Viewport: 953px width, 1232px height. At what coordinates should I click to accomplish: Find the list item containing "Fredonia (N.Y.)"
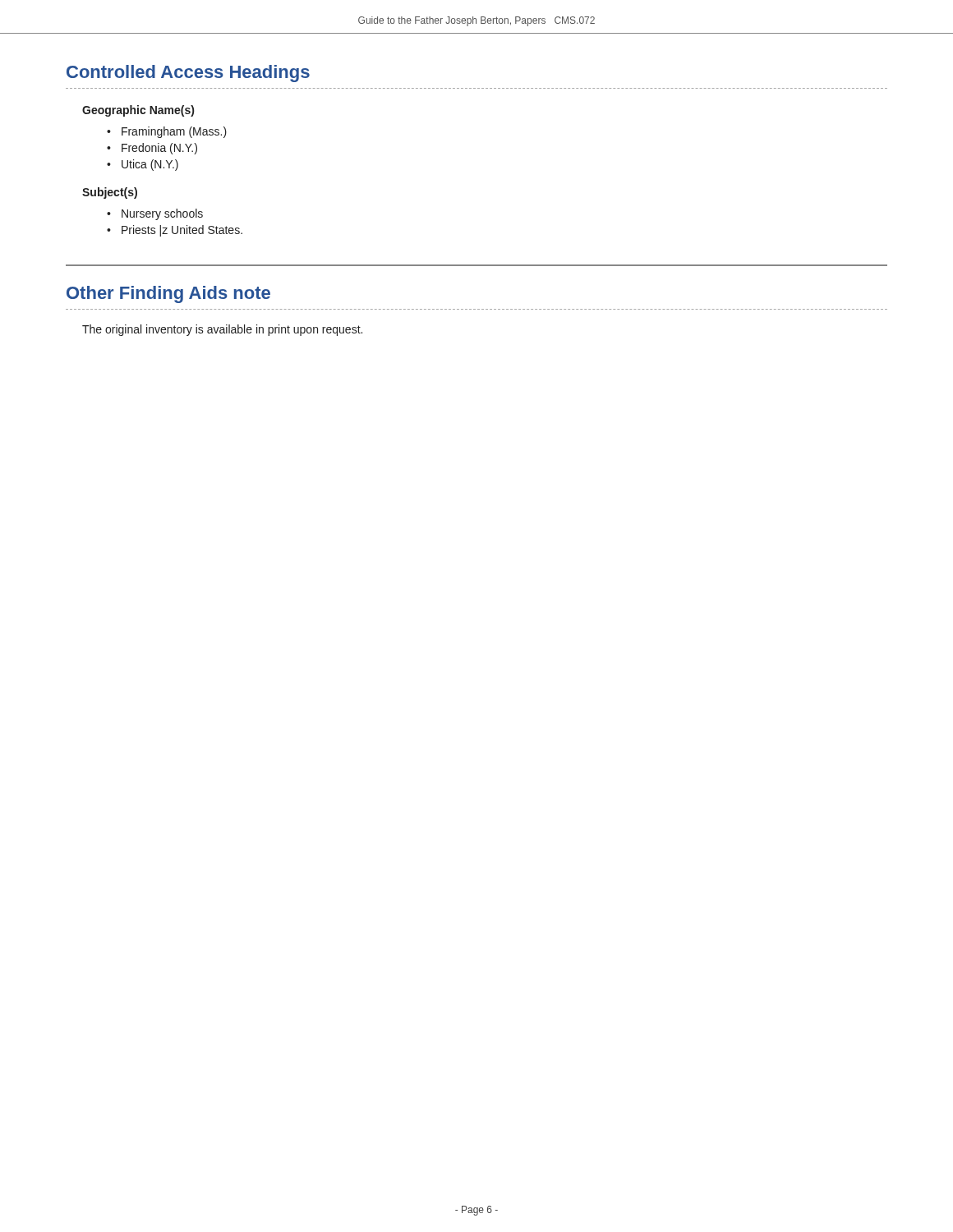pyautogui.click(x=159, y=148)
